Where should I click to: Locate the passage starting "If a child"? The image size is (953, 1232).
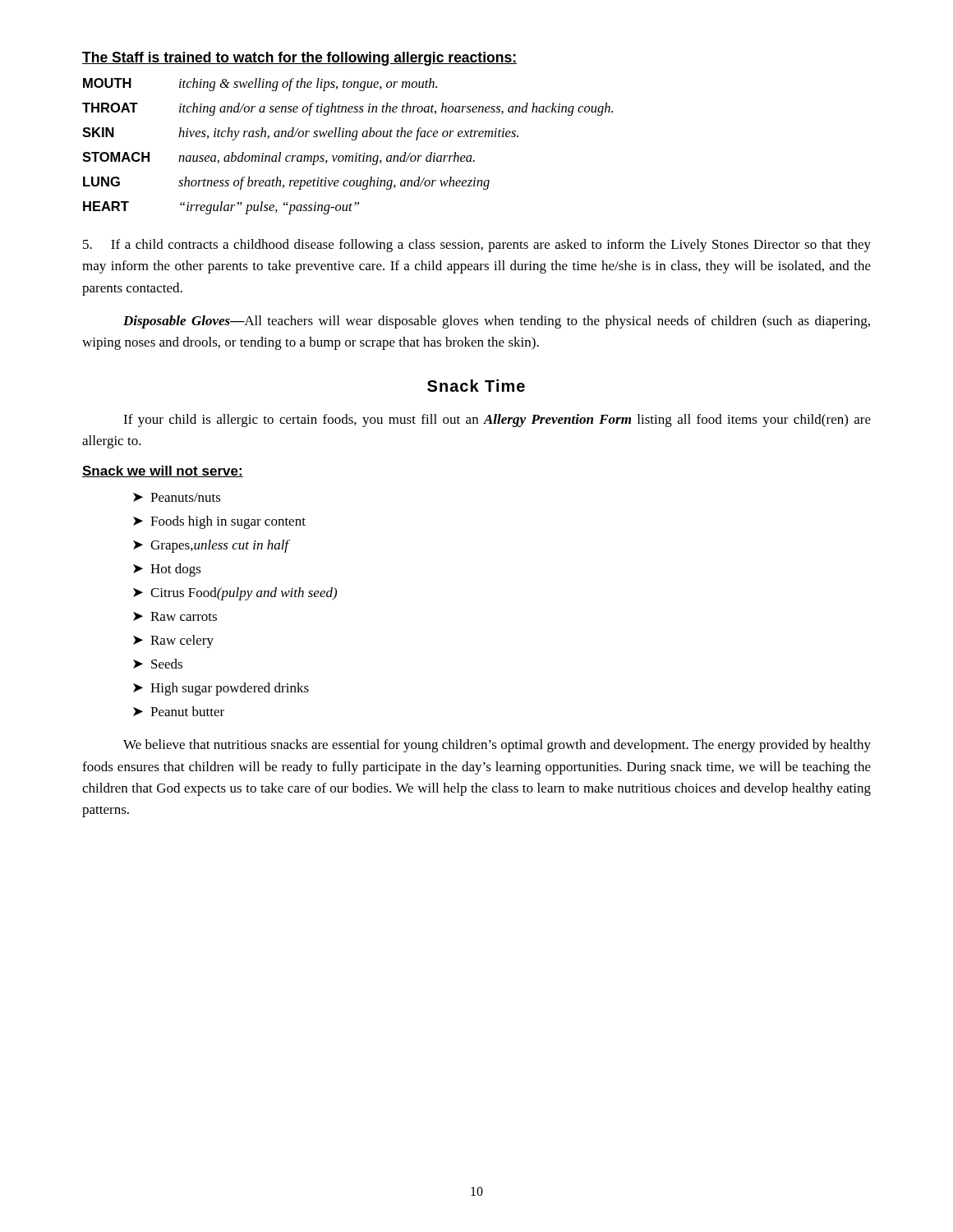coord(476,266)
